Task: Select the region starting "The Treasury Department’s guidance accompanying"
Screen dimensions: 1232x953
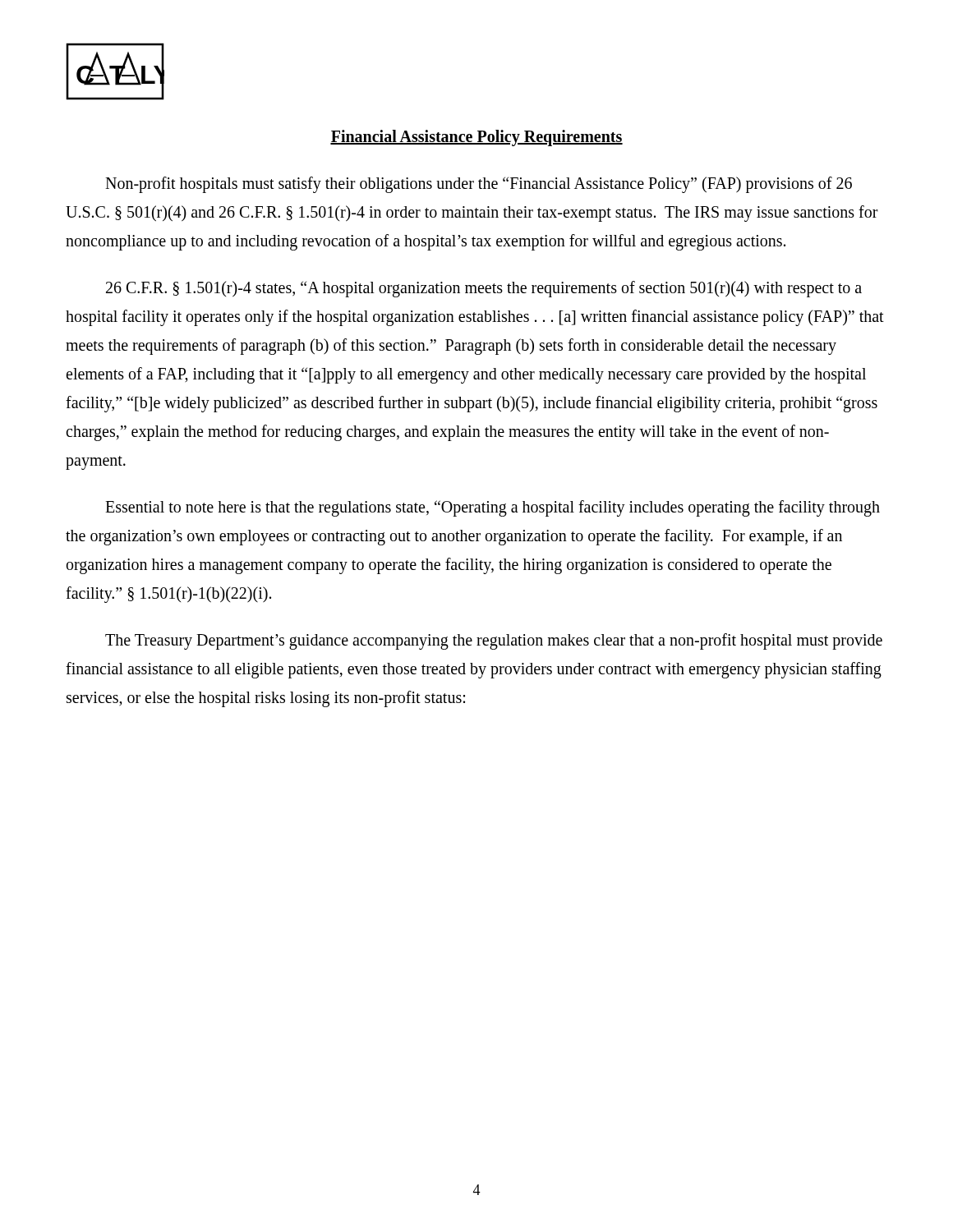Action: click(474, 669)
